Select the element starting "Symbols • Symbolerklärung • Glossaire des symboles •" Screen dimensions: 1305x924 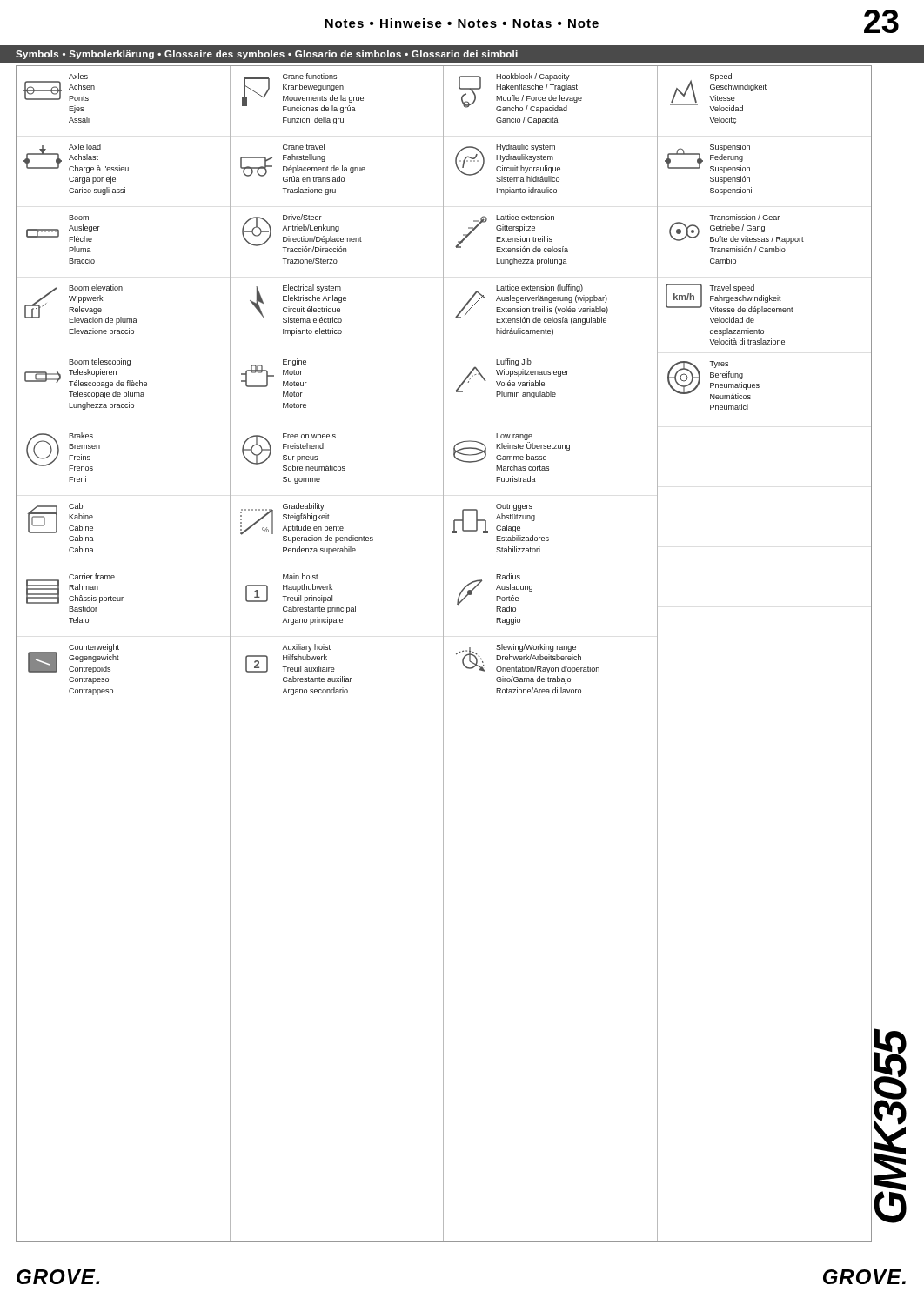[267, 54]
